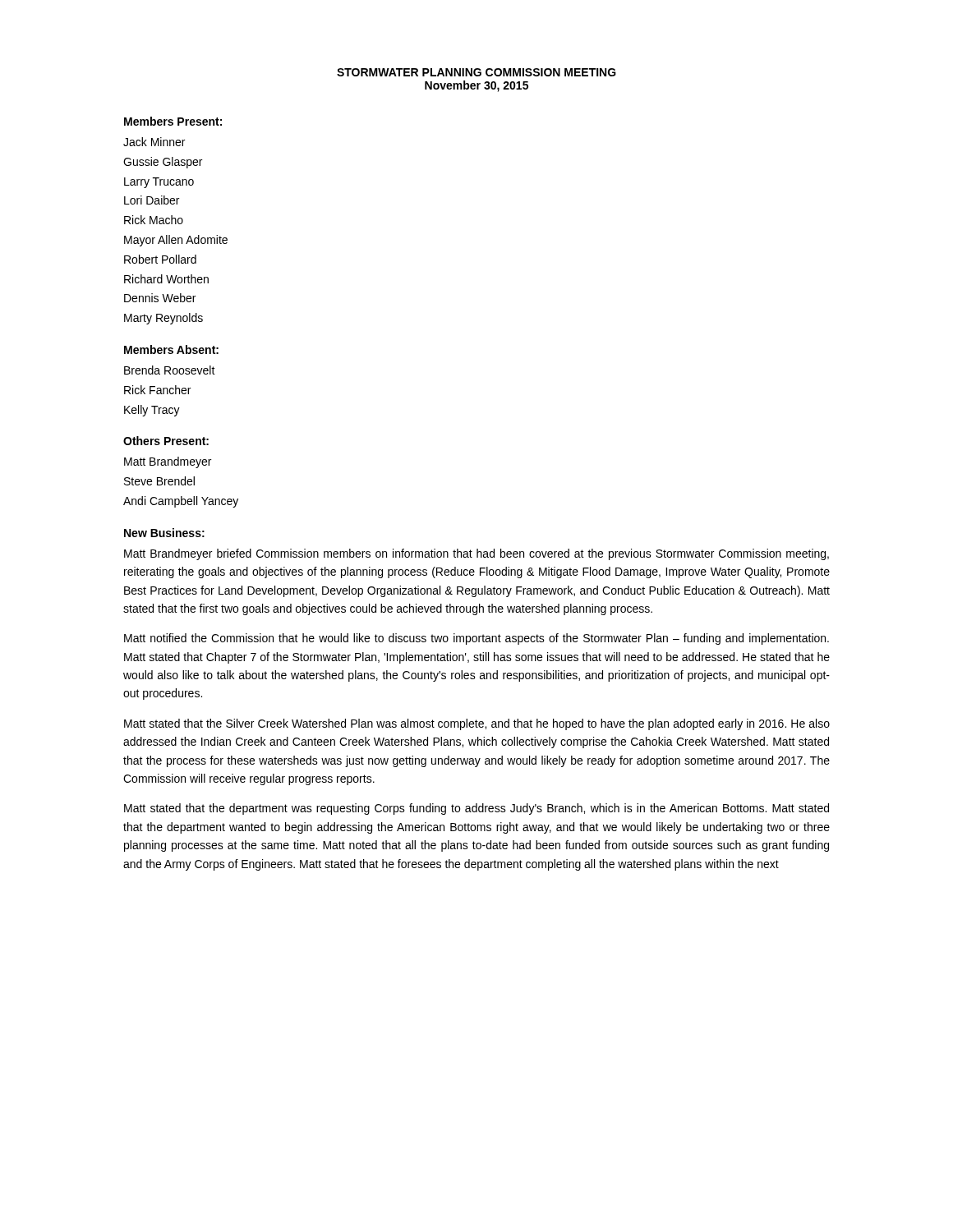The width and height of the screenshot is (953, 1232).
Task: Point to "Gussie Glasper"
Action: click(163, 162)
